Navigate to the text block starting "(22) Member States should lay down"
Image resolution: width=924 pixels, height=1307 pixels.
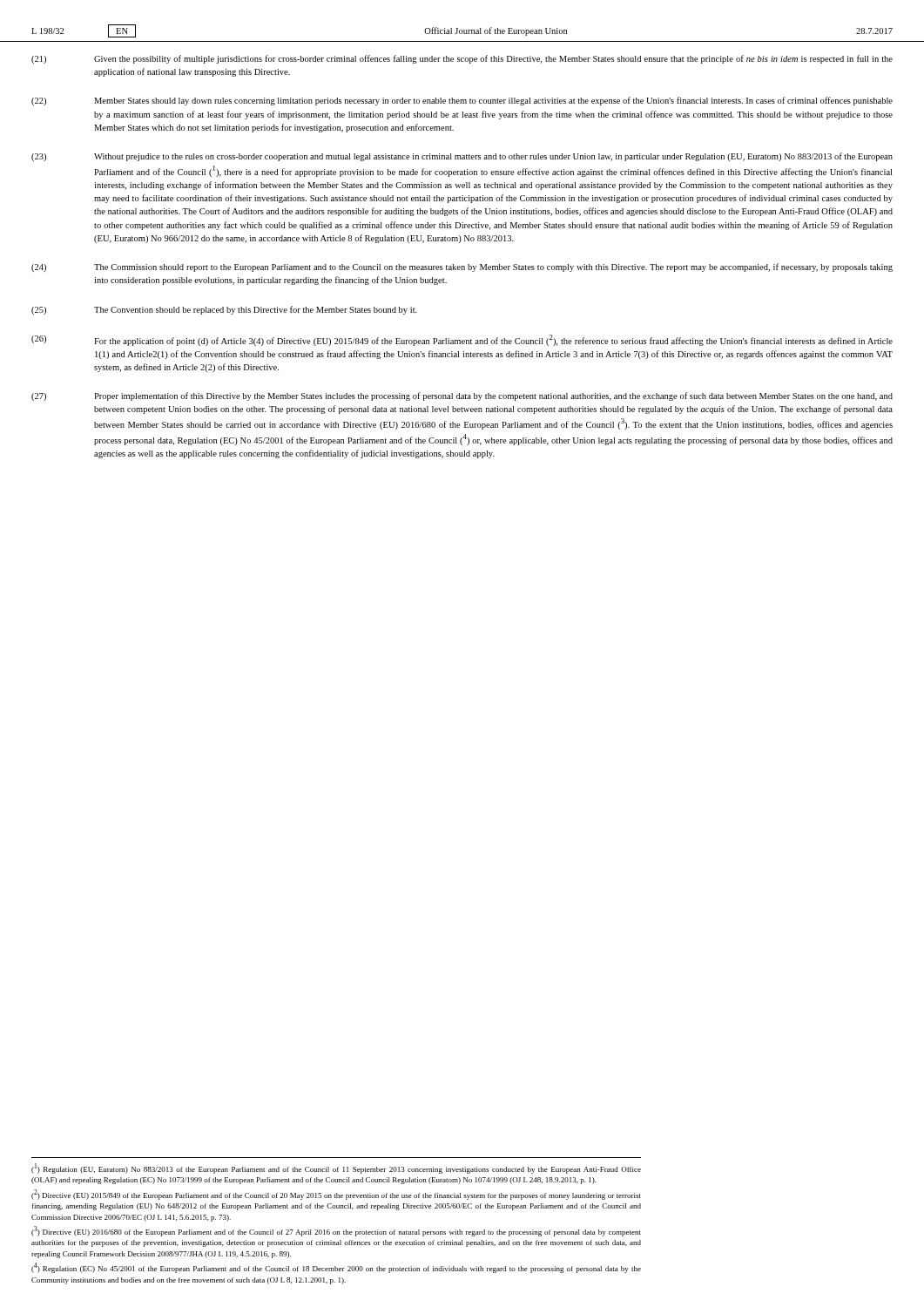pos(462,114)
